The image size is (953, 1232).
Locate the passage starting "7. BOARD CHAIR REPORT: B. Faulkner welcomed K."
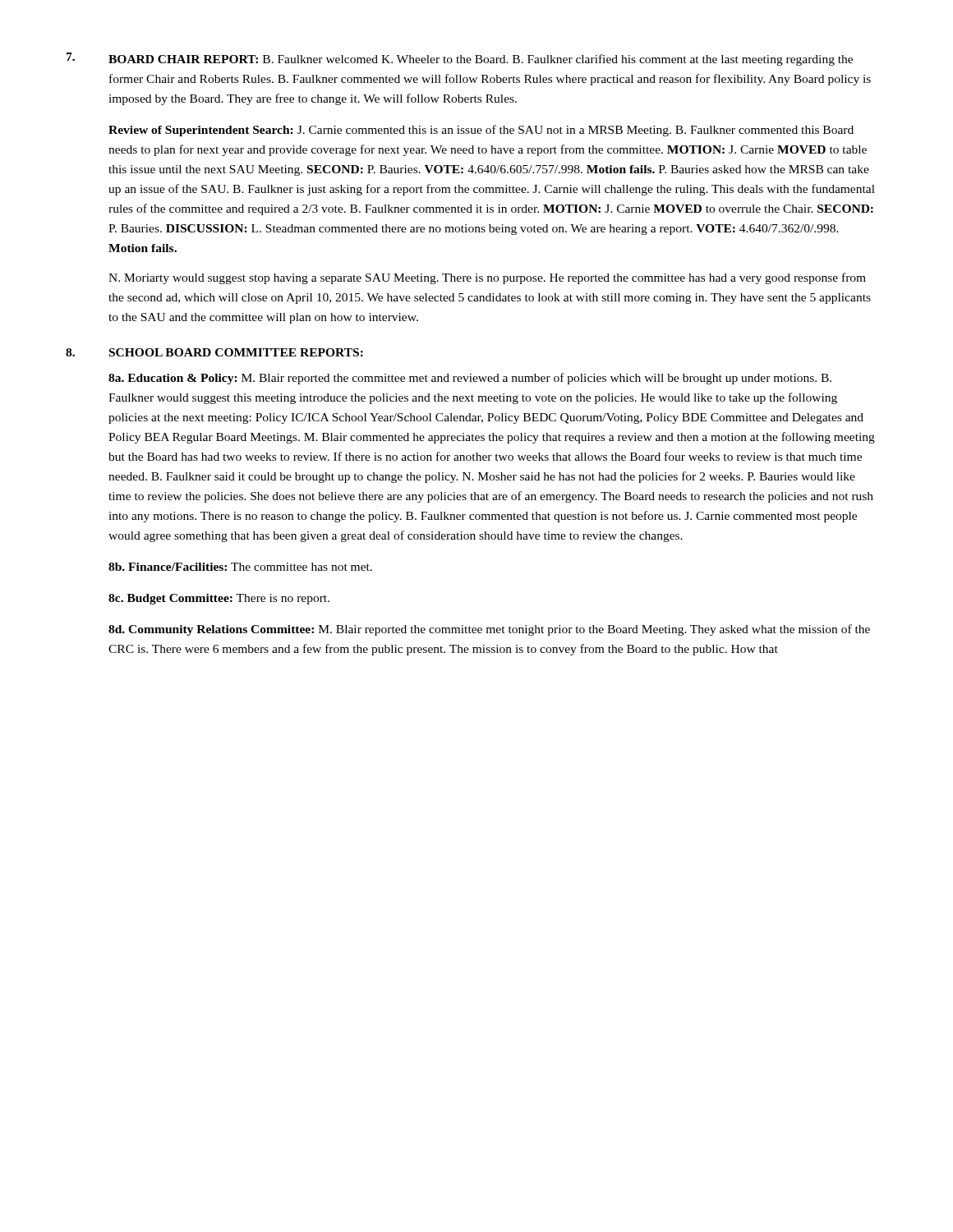pos(472,79)
